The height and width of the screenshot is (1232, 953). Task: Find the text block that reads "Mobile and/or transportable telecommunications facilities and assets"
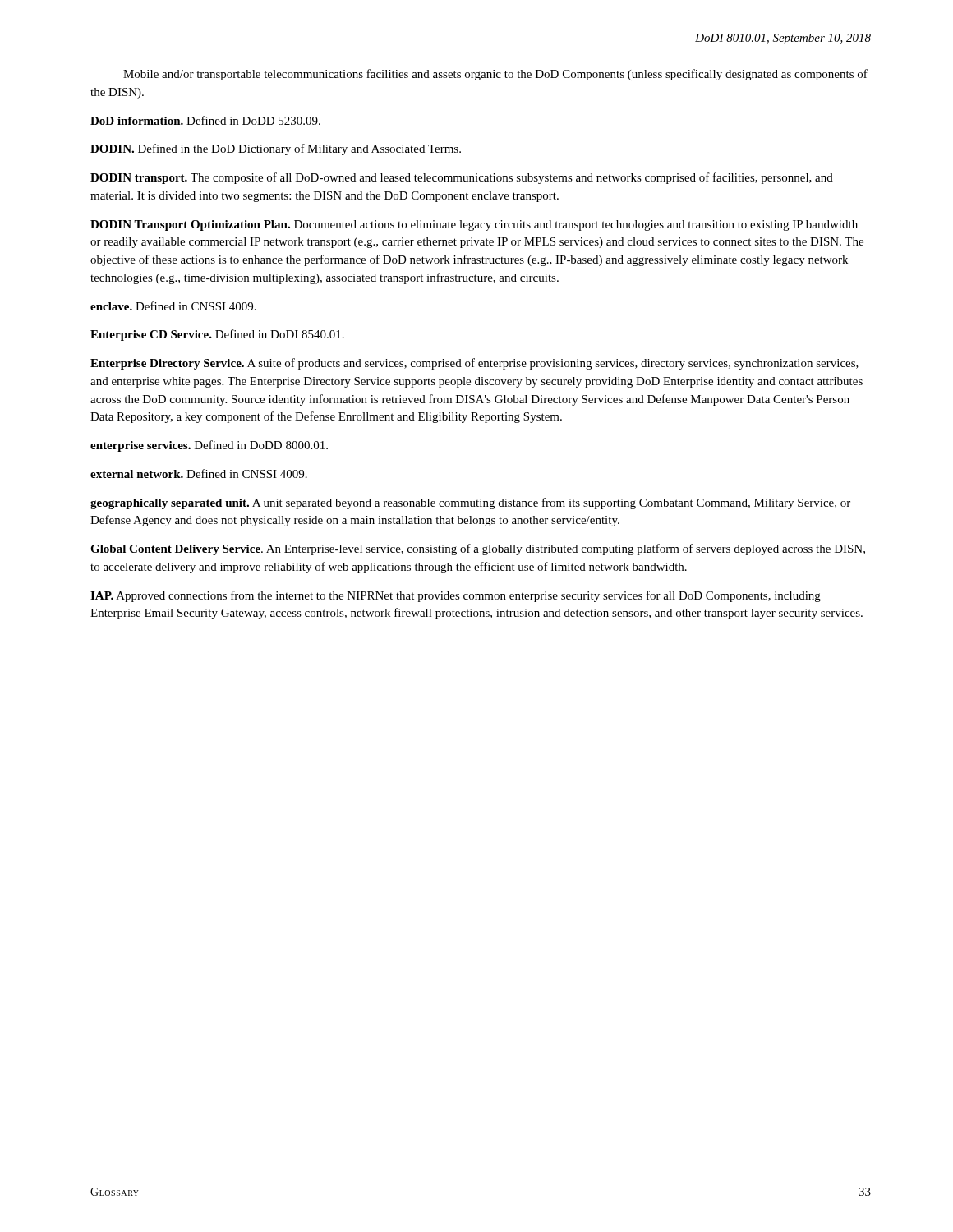tap(481, 84)
